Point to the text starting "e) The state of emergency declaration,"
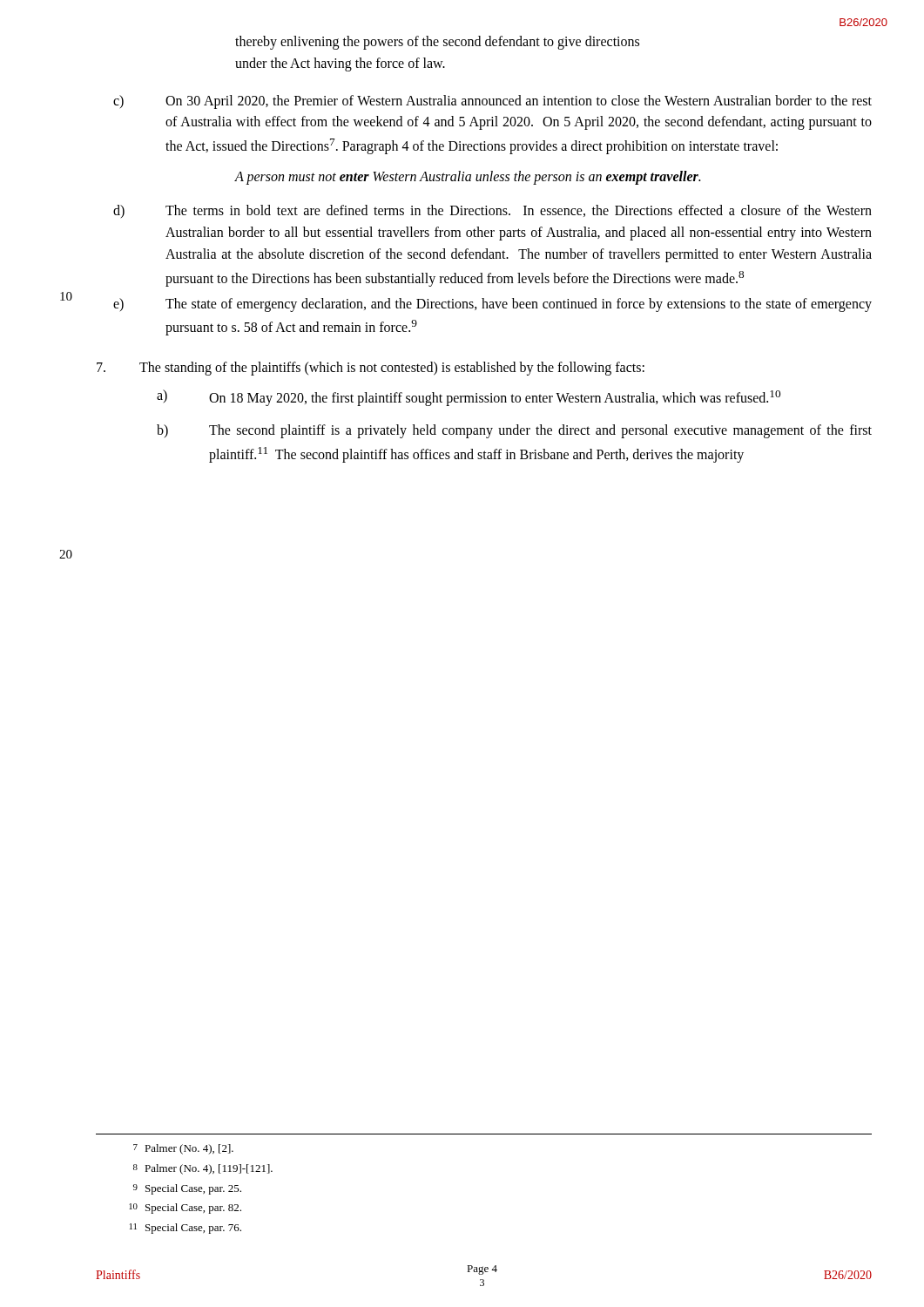 484,316
